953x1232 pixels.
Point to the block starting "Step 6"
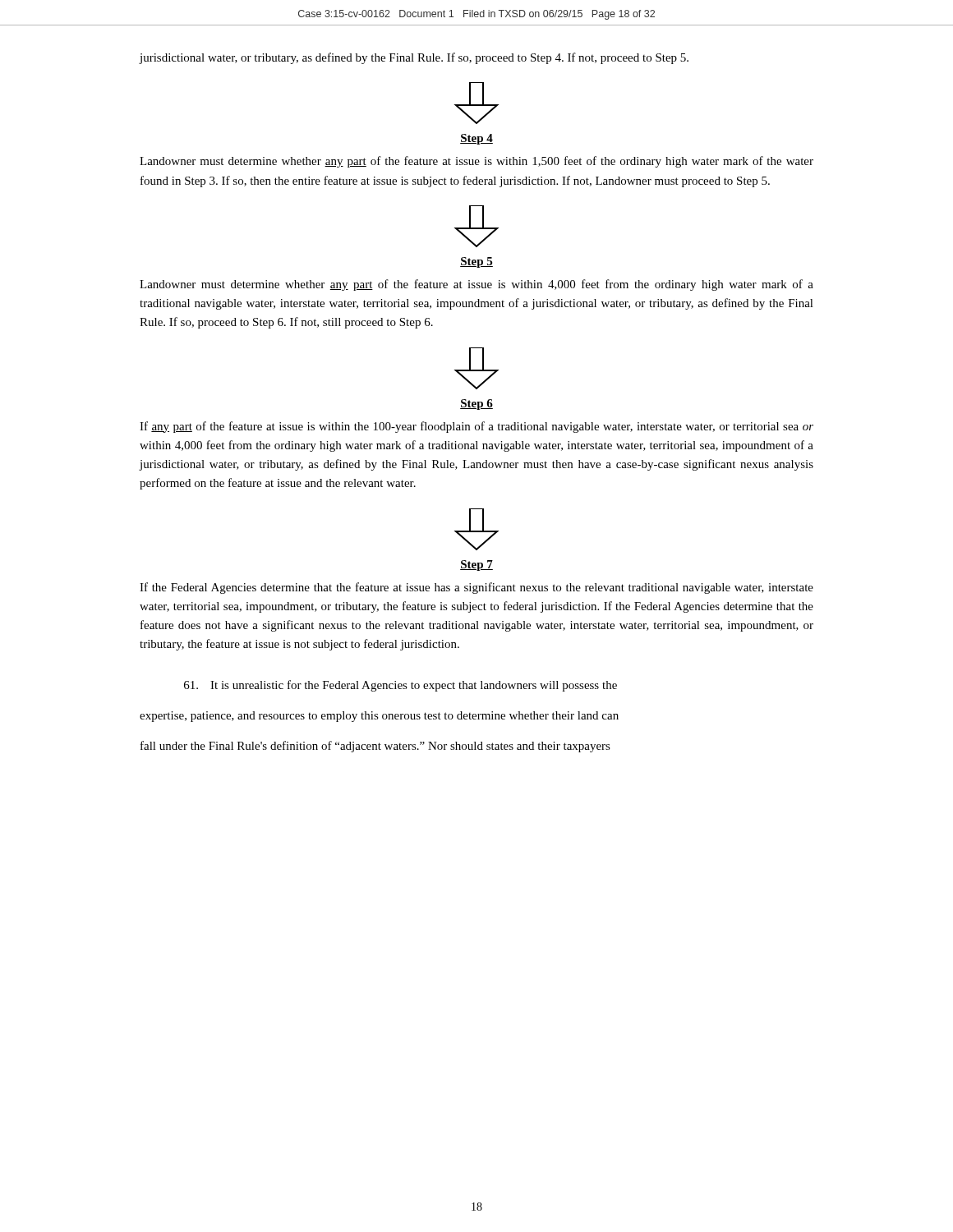476,403
